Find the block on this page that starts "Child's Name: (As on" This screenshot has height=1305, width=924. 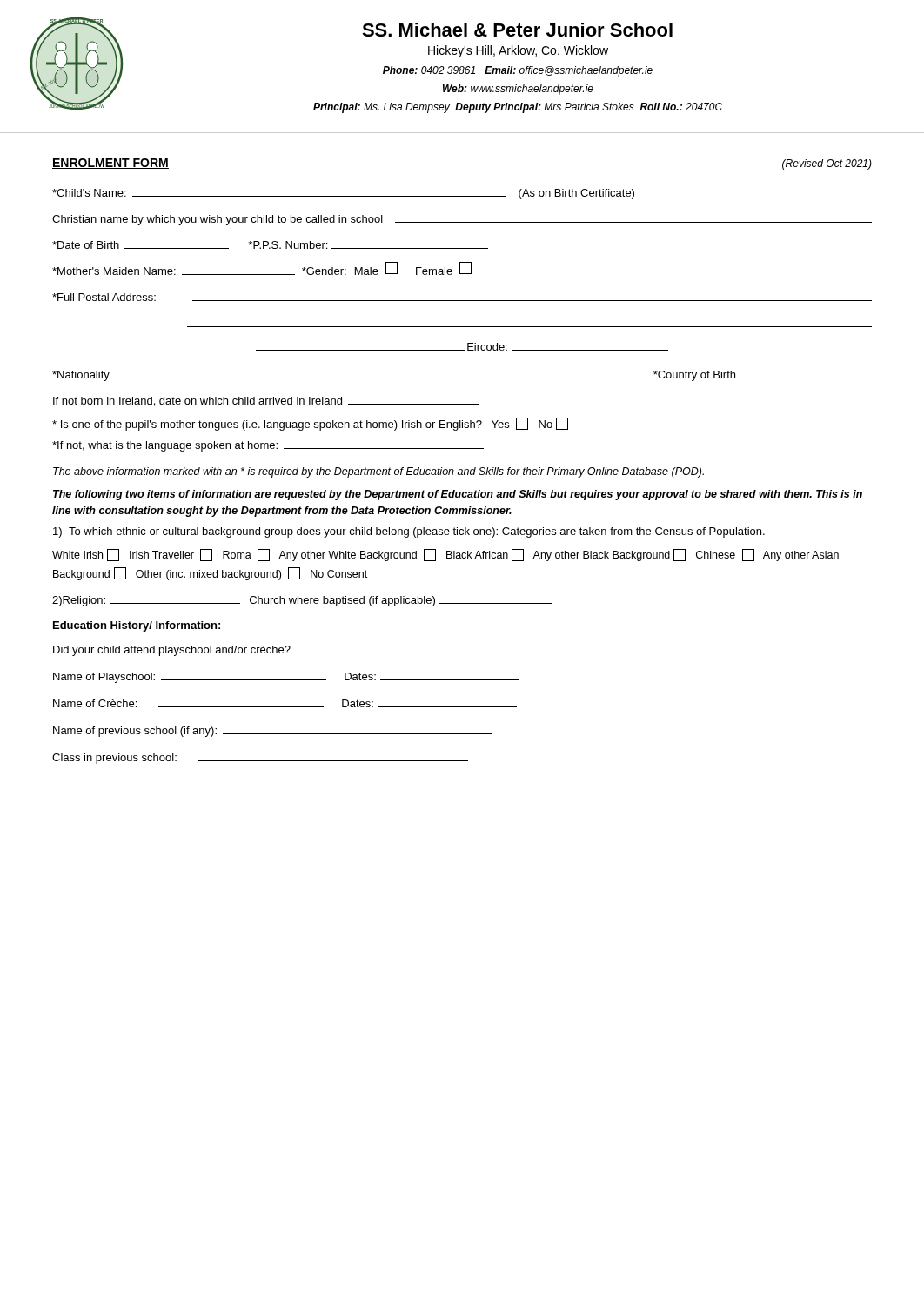tap(344, 191)
